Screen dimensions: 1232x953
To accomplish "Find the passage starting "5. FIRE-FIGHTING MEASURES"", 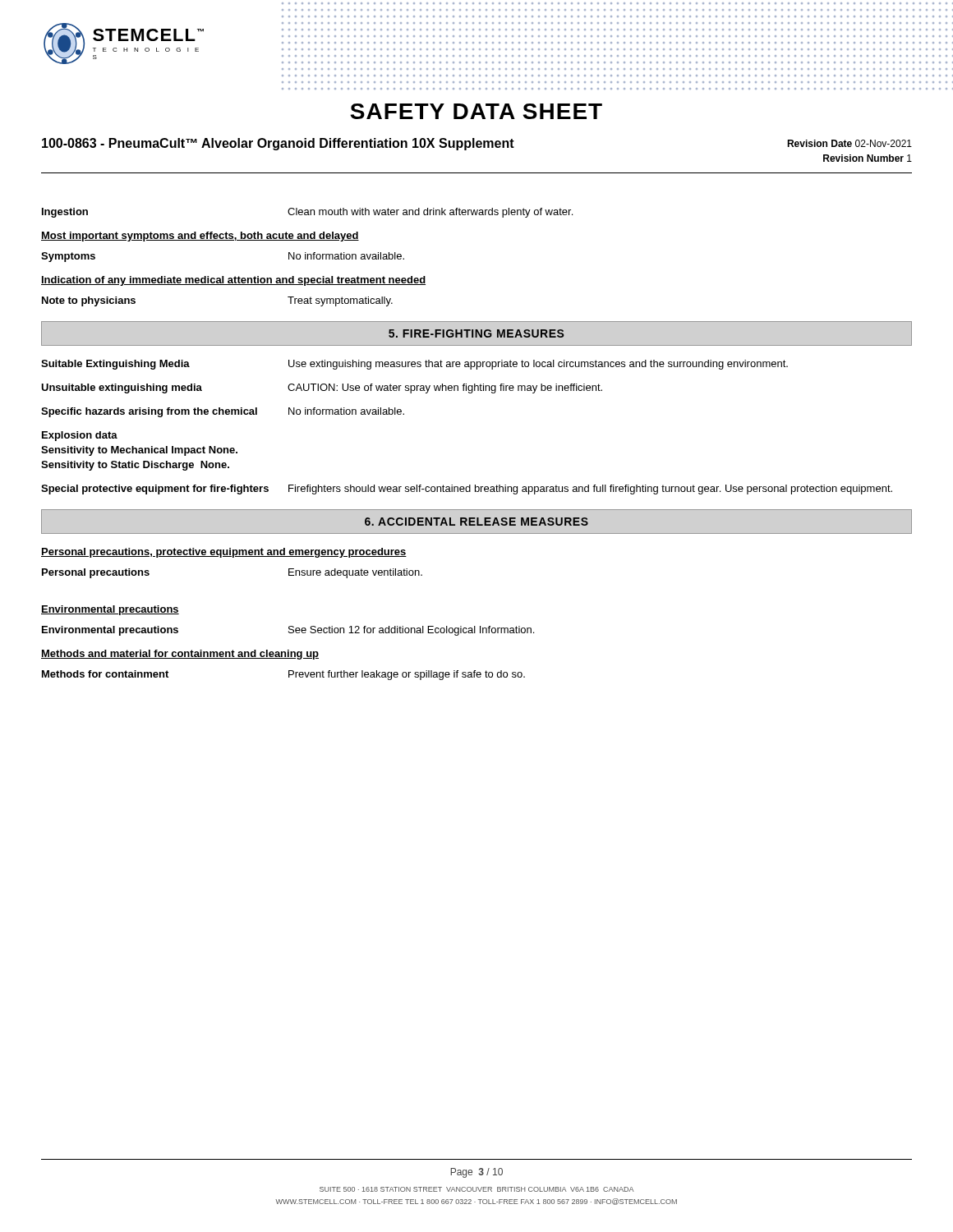I will pos(476,333).
